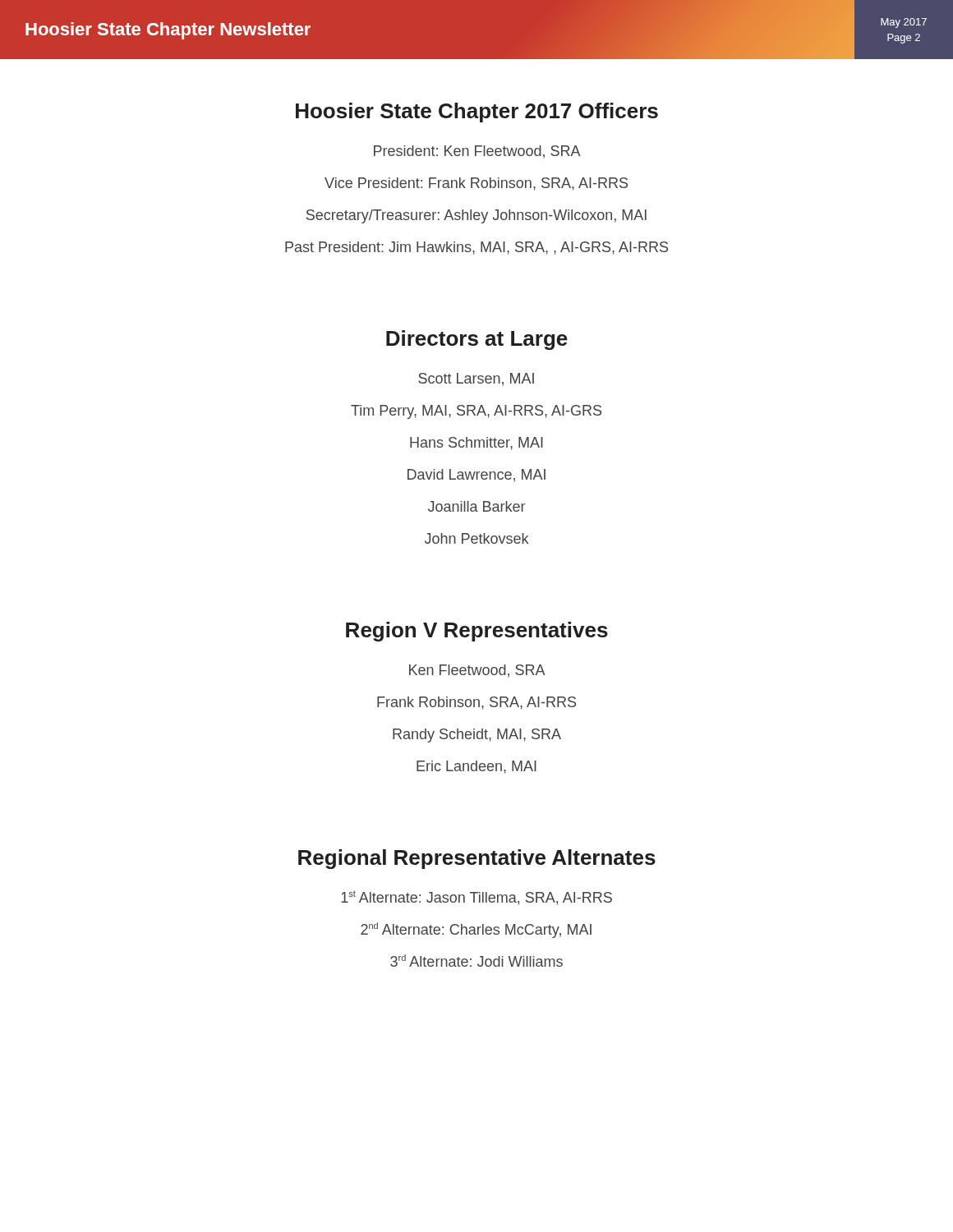Find "Ken Fleetwood, SRA" on this page

click(476, 671)
